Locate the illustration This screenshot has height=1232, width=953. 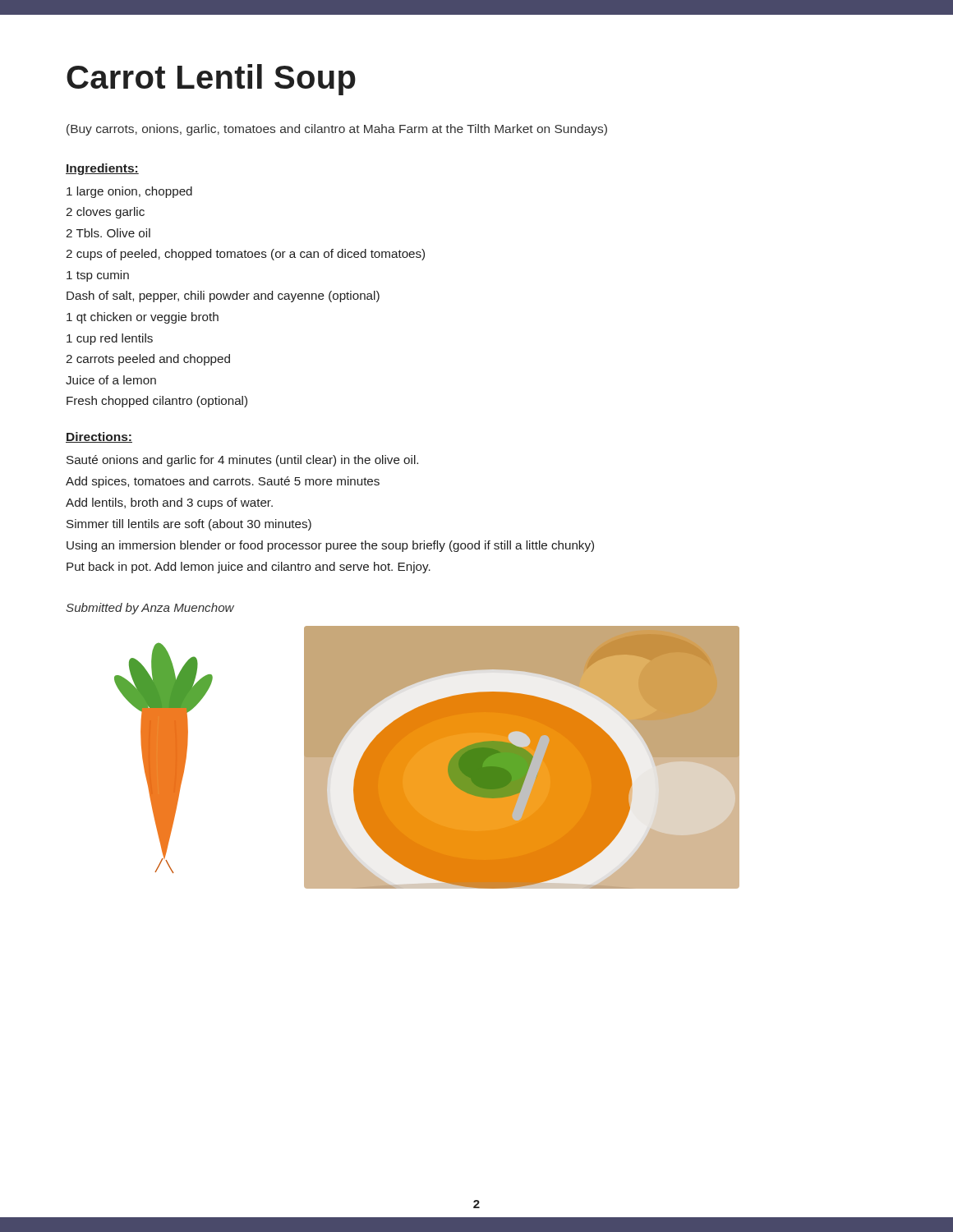(160, 758)
